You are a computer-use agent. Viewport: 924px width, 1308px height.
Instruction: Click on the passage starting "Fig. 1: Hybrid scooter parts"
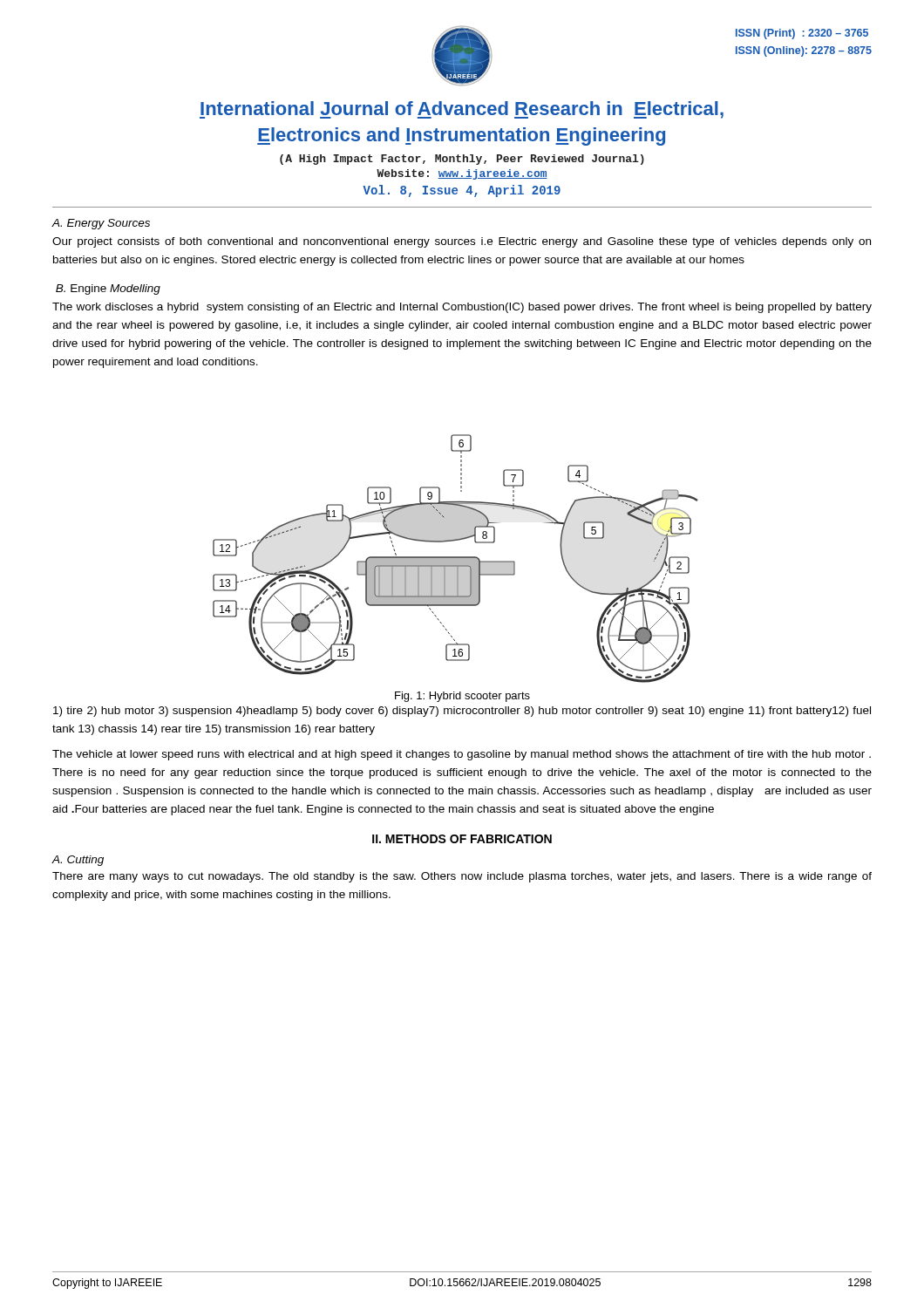point(462,695)
